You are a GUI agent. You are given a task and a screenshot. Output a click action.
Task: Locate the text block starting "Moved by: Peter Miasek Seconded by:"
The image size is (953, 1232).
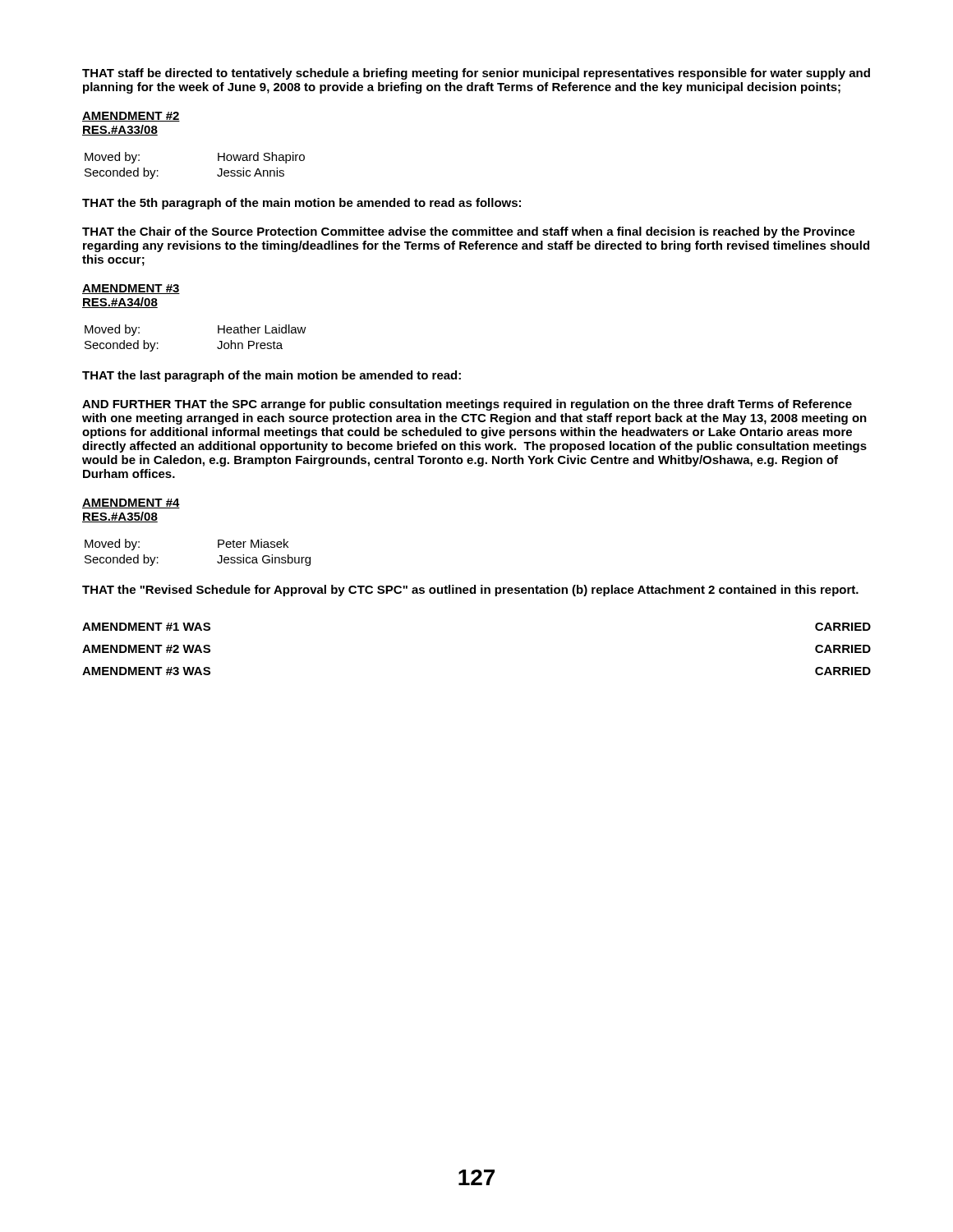tap(110, 544)
